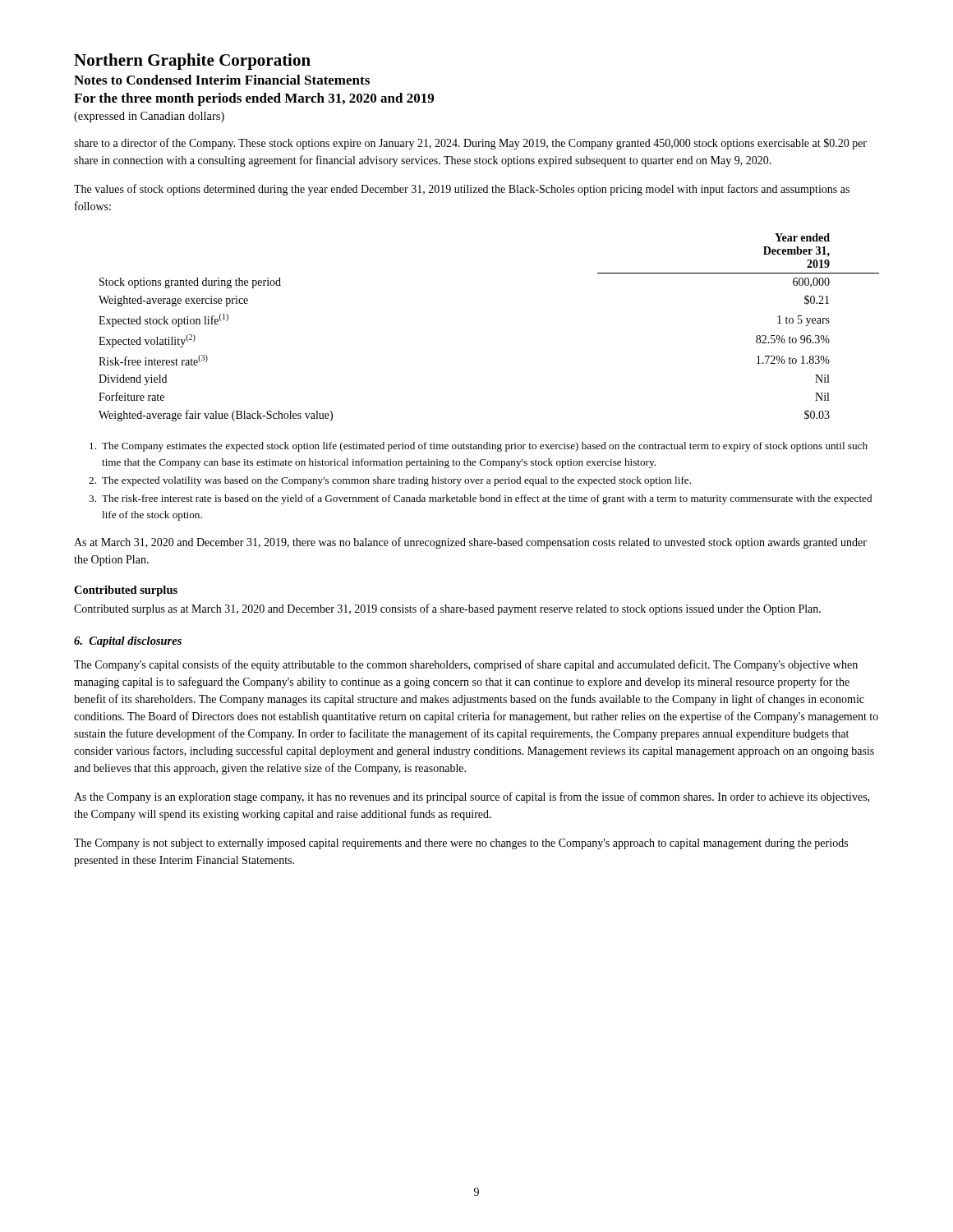This screenshot has height=1232, width=953.
Task: Point to "Notes to Condensed Interim Financial Statements"
Action: (222, 80)
